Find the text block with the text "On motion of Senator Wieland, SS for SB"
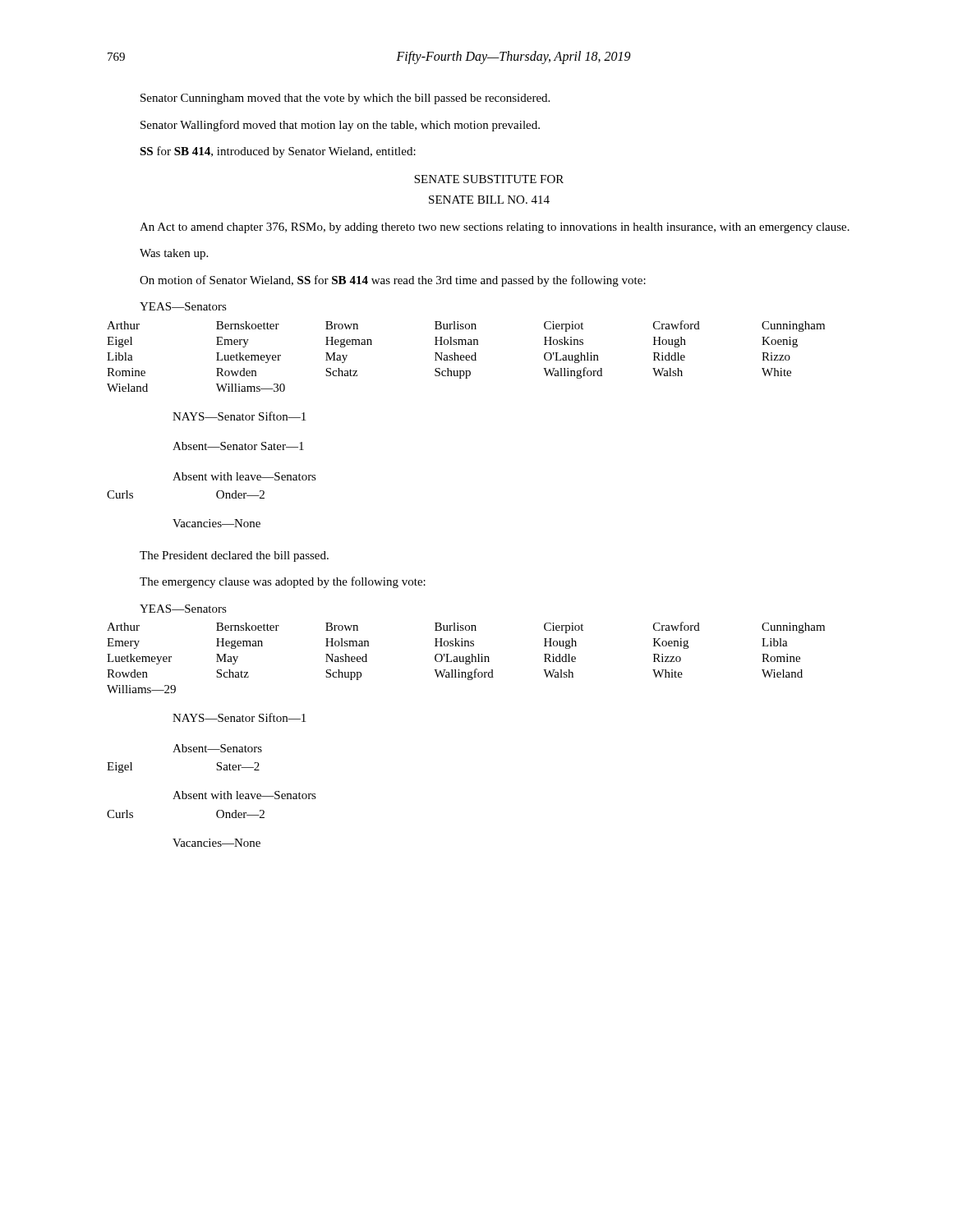 coord(393,280)
